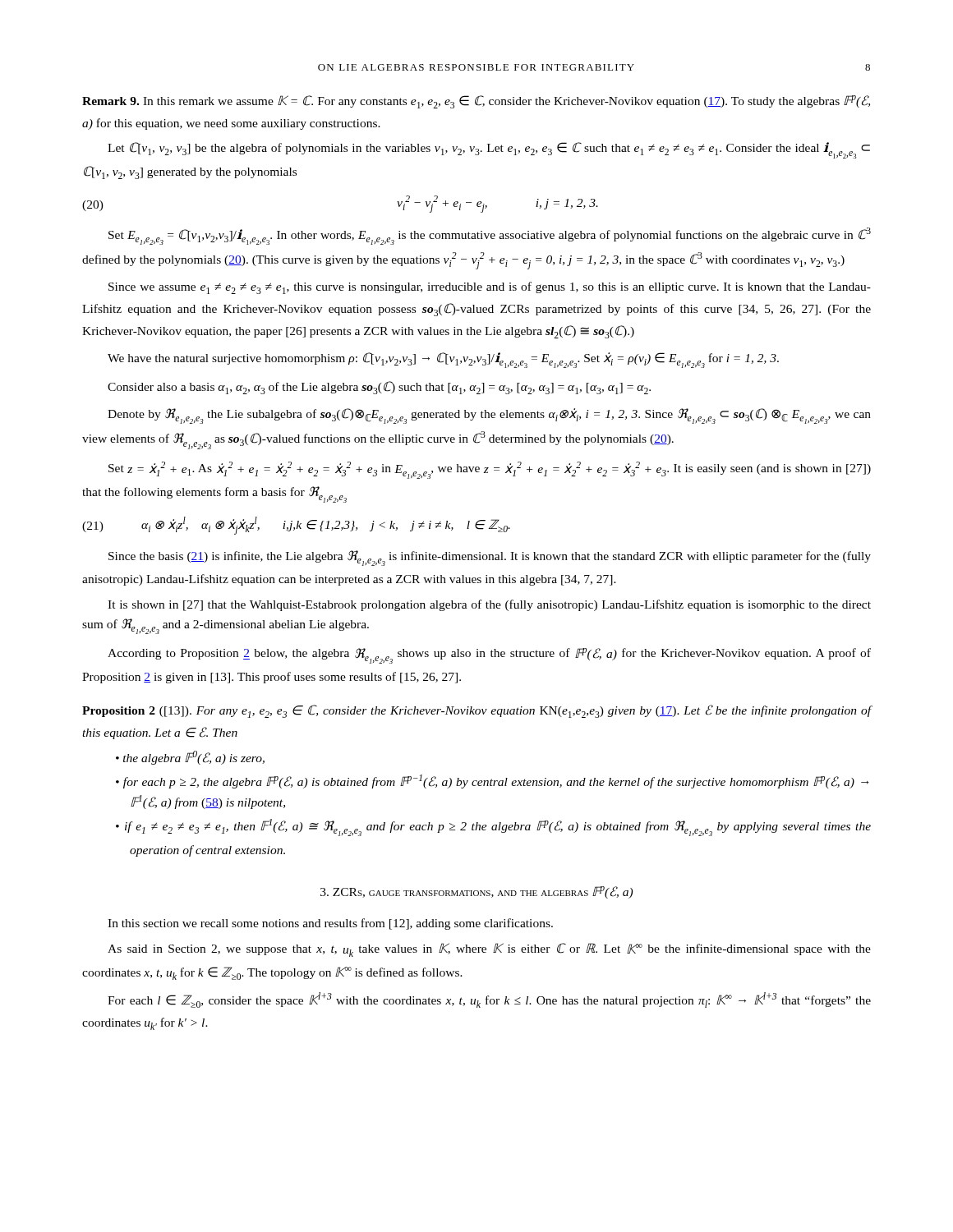The width and height of the screenshot is (953, 1232).
Task: Find the element starting "• if e1 ≠"
Action: 493,837
